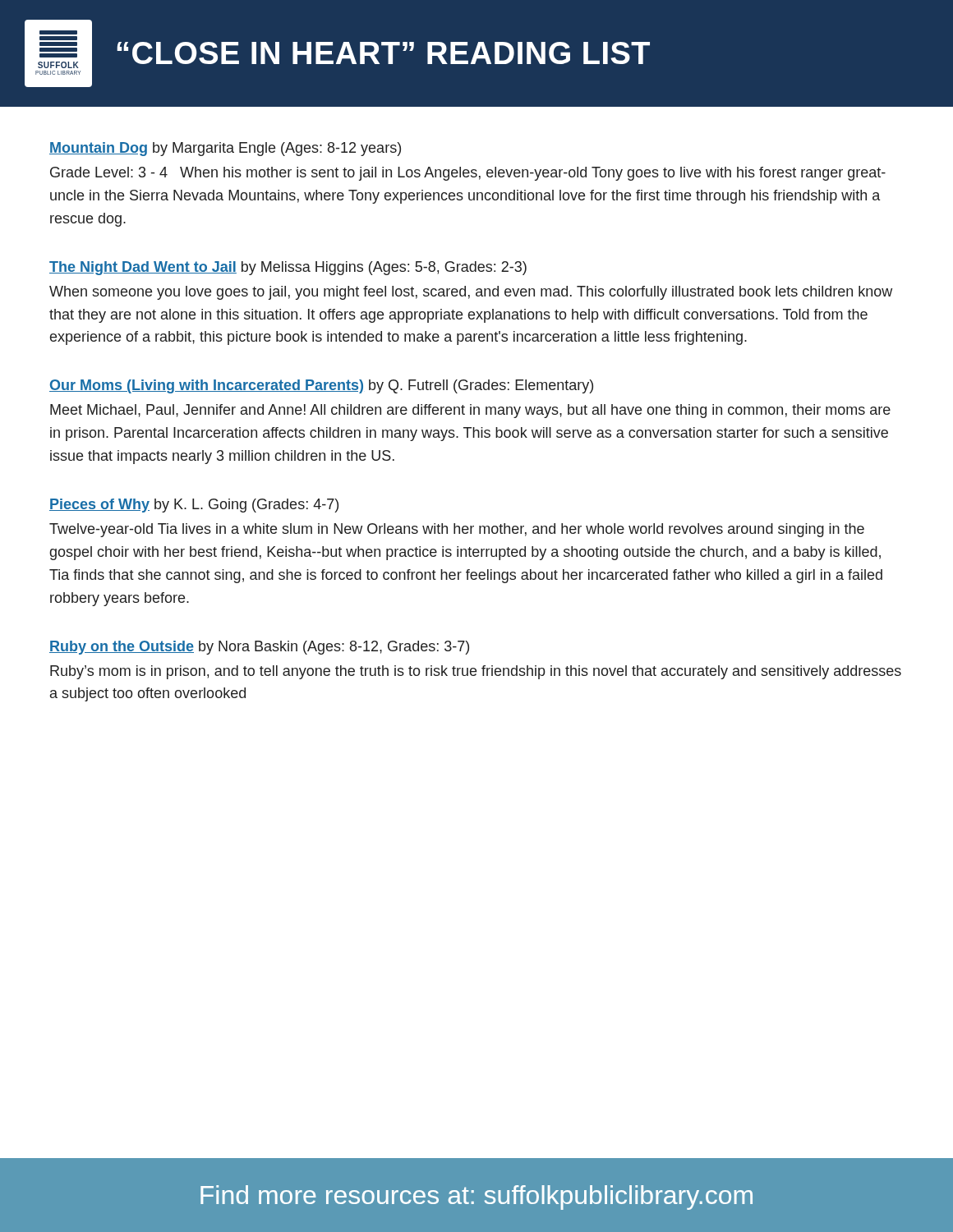Point to the block beginning "The Night Dad Went to Jail by Melissa"
Screen dimensions: 1232x953
pyautogui.click(x=288, y=267)
